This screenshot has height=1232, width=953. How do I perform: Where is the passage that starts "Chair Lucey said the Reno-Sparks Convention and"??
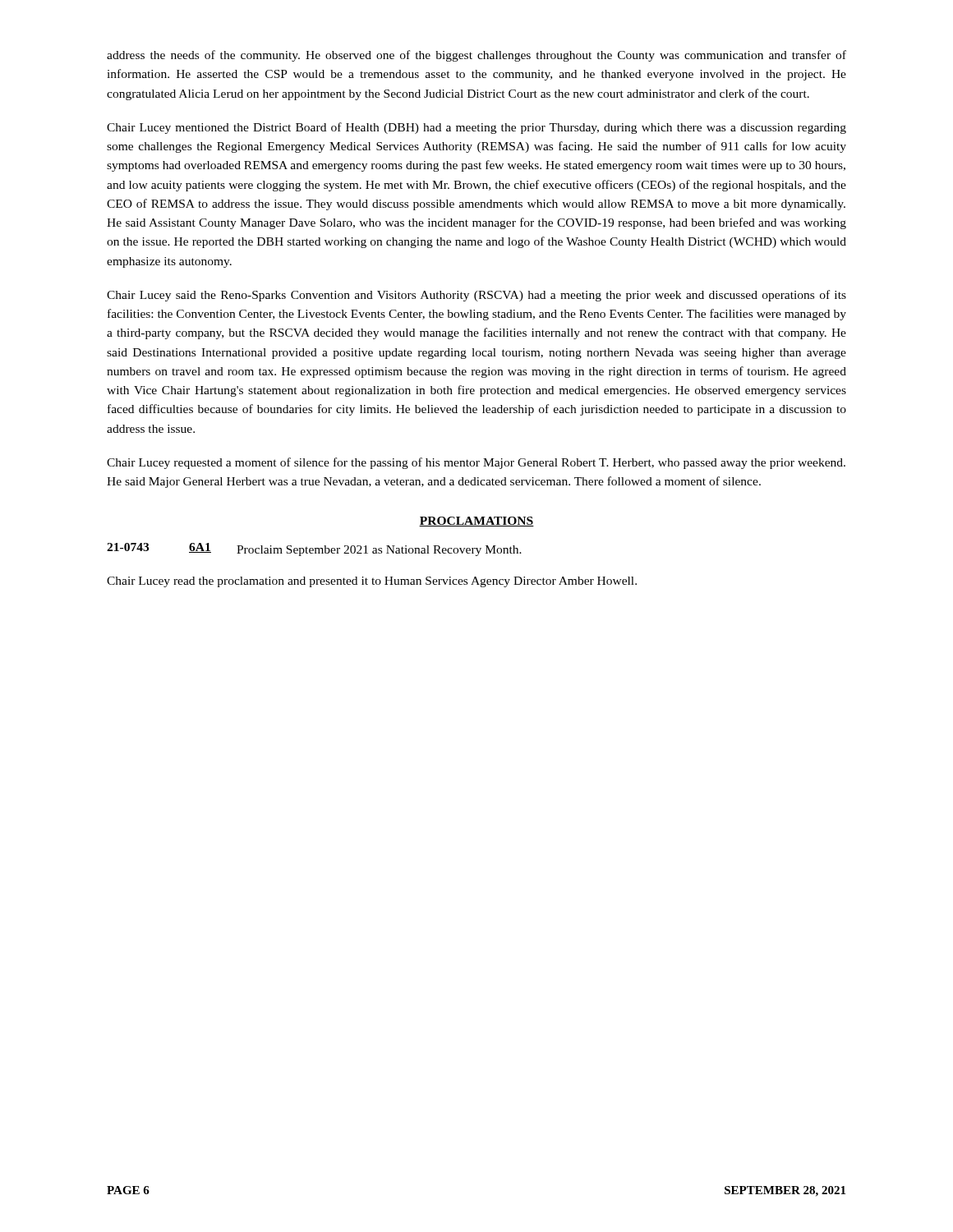[476, 361]
